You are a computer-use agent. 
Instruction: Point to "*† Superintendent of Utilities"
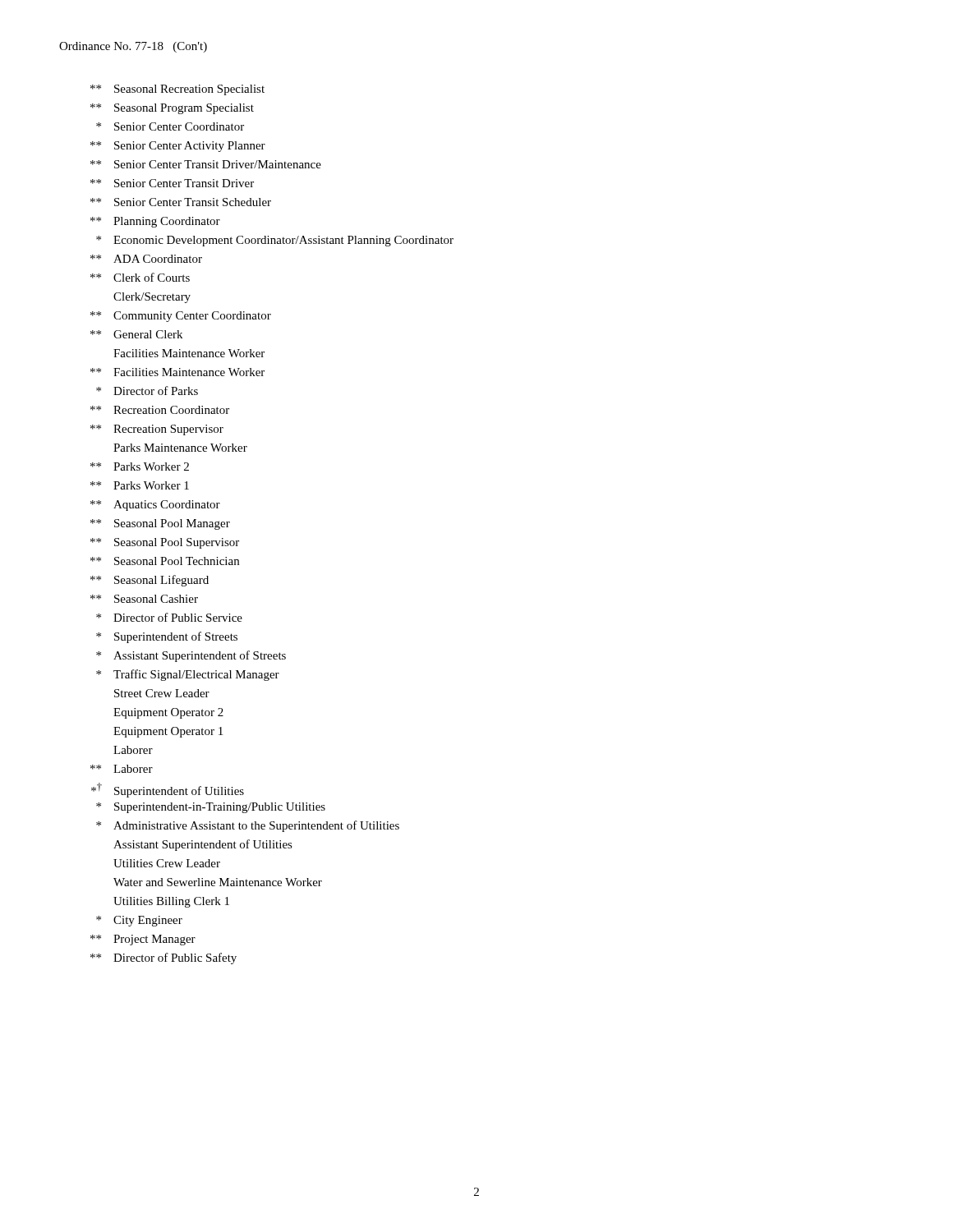click(152, 790)
